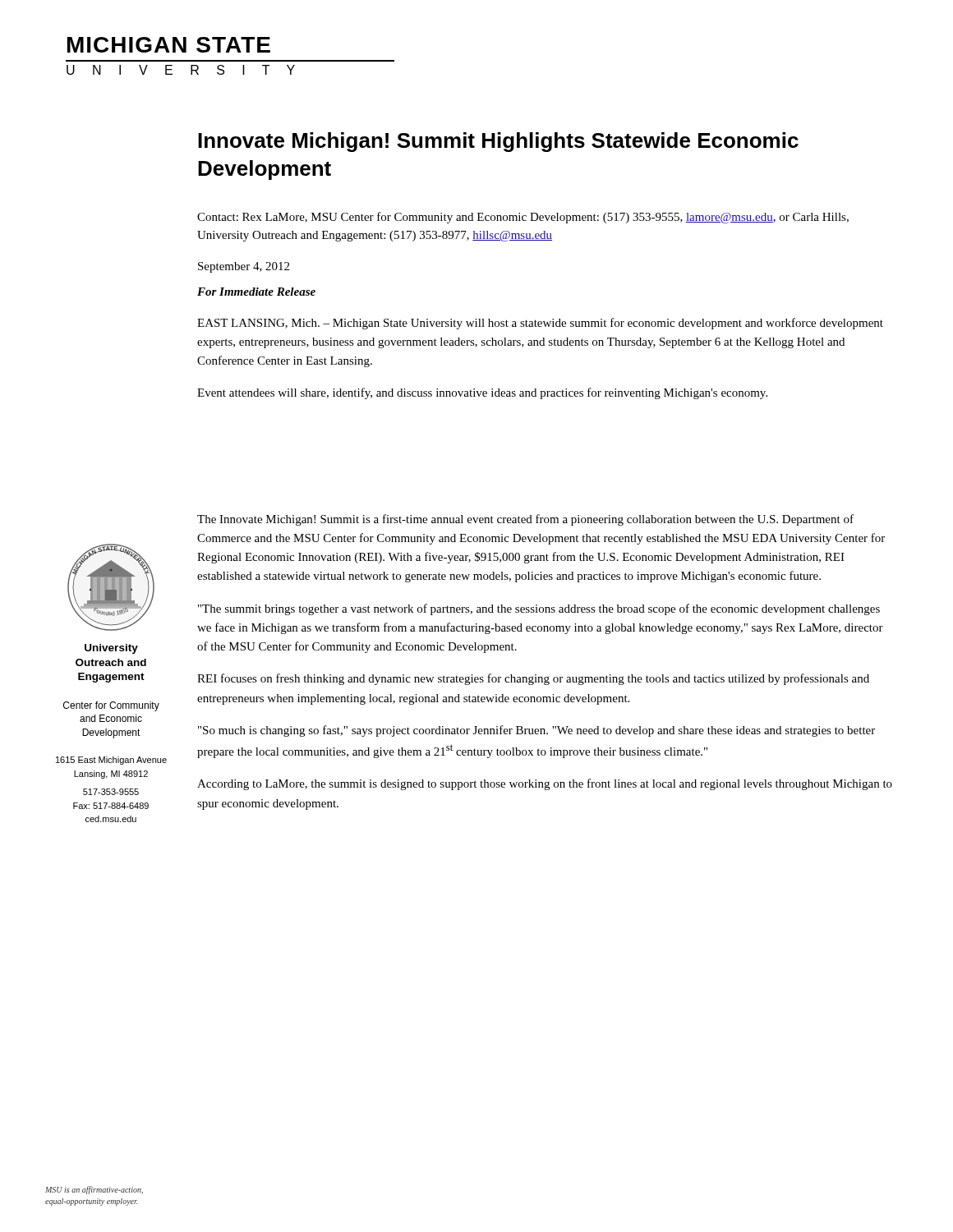Select the block starting "1615 East Michigan Avenue"

tap(111, 767)
